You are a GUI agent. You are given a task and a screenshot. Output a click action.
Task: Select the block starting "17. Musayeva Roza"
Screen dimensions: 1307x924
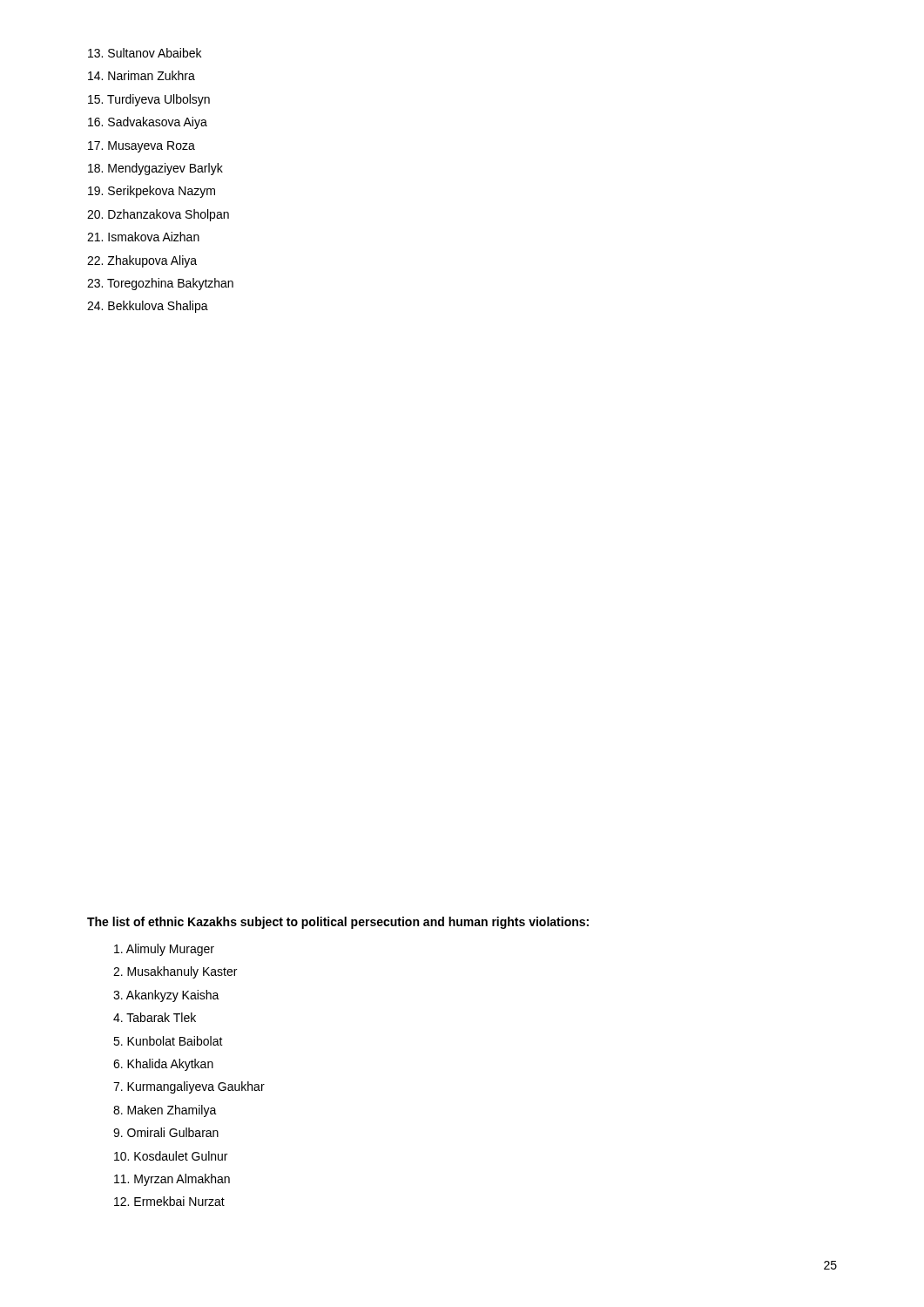(141, 145)
